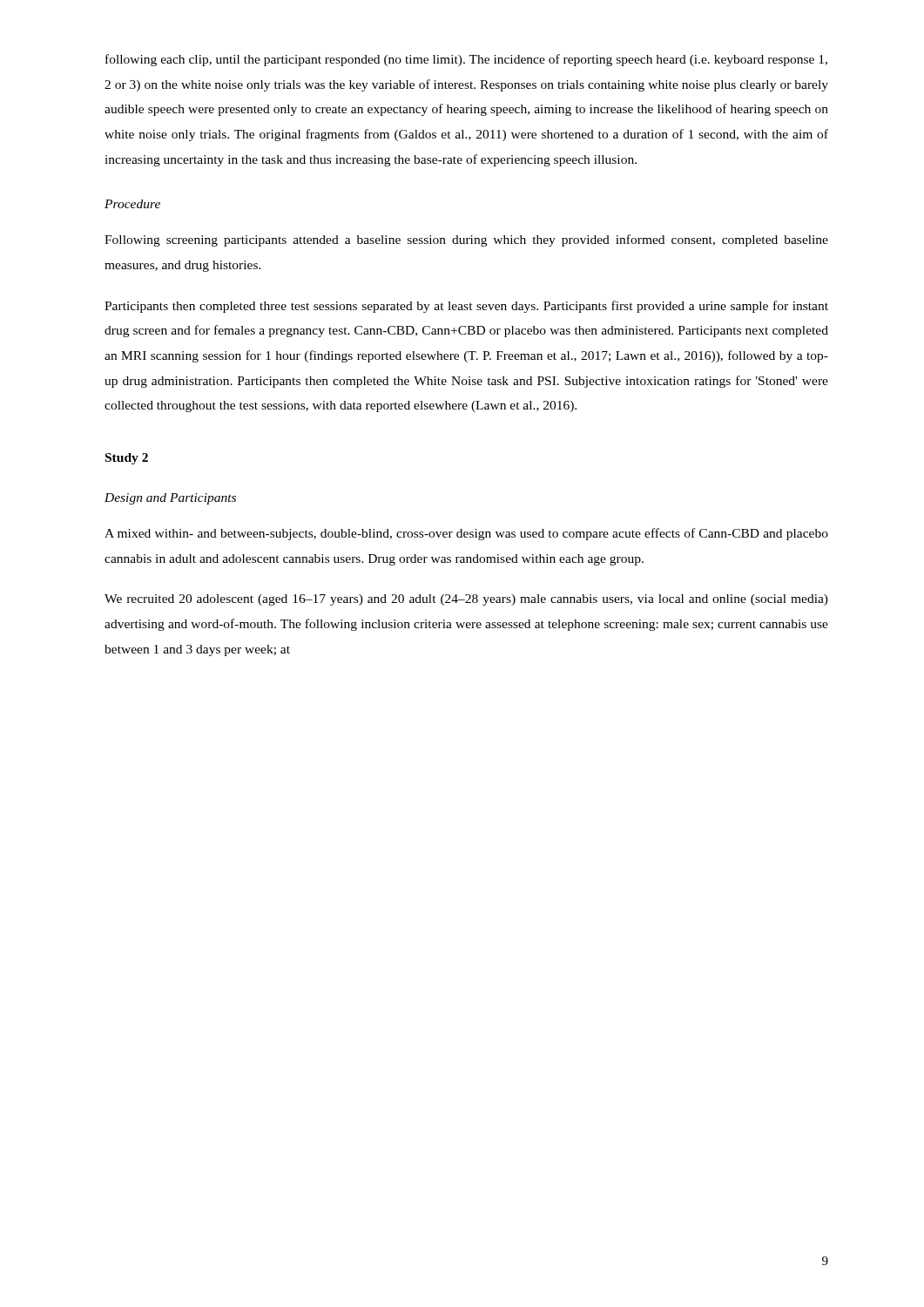Find the text block containing "Participants then completed"
Image resolution: width=924 pixels, height=1307 pixels.
pos(466,356)
